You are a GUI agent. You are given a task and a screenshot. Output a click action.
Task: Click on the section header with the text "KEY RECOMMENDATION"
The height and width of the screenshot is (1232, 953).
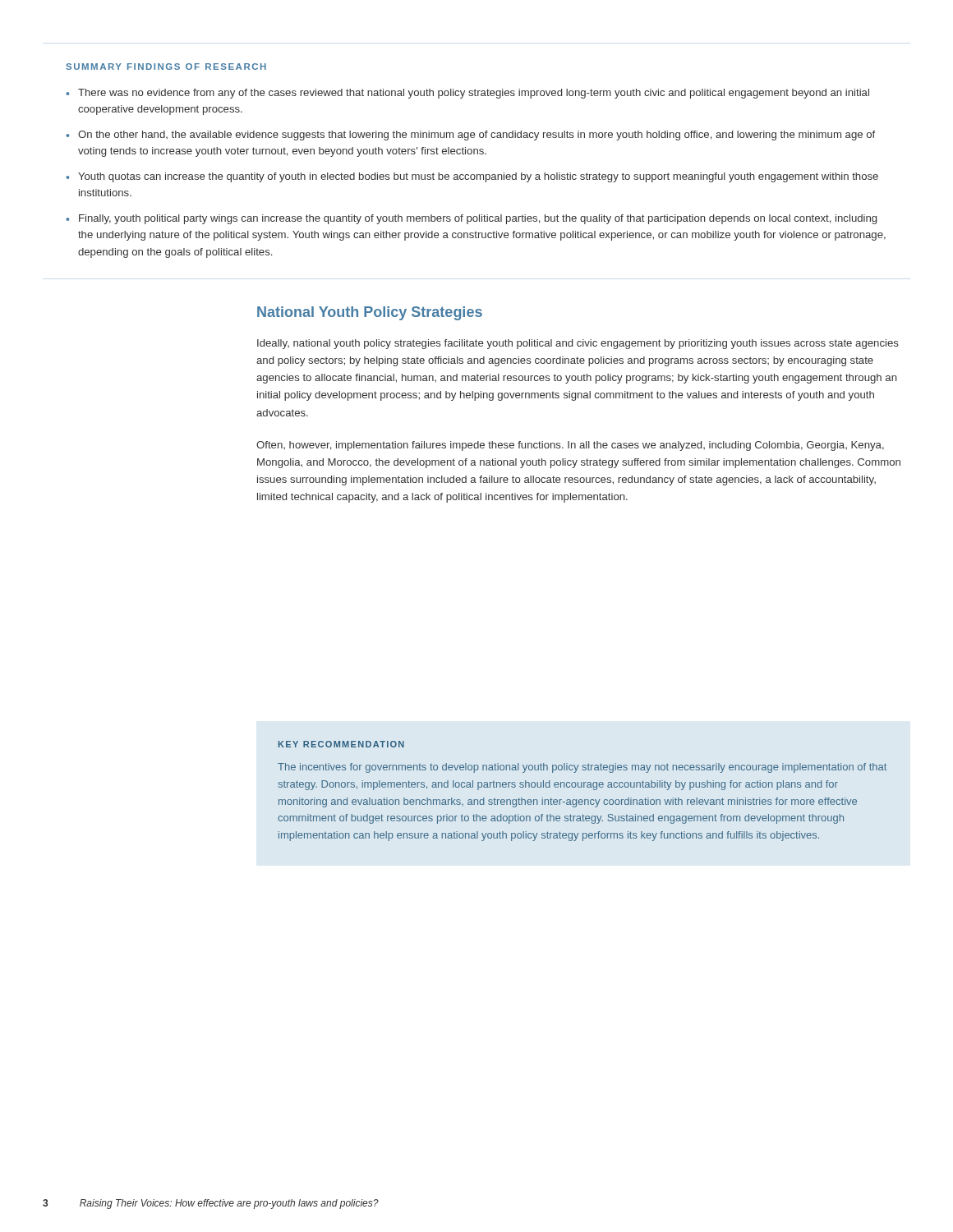click(342, 744)
